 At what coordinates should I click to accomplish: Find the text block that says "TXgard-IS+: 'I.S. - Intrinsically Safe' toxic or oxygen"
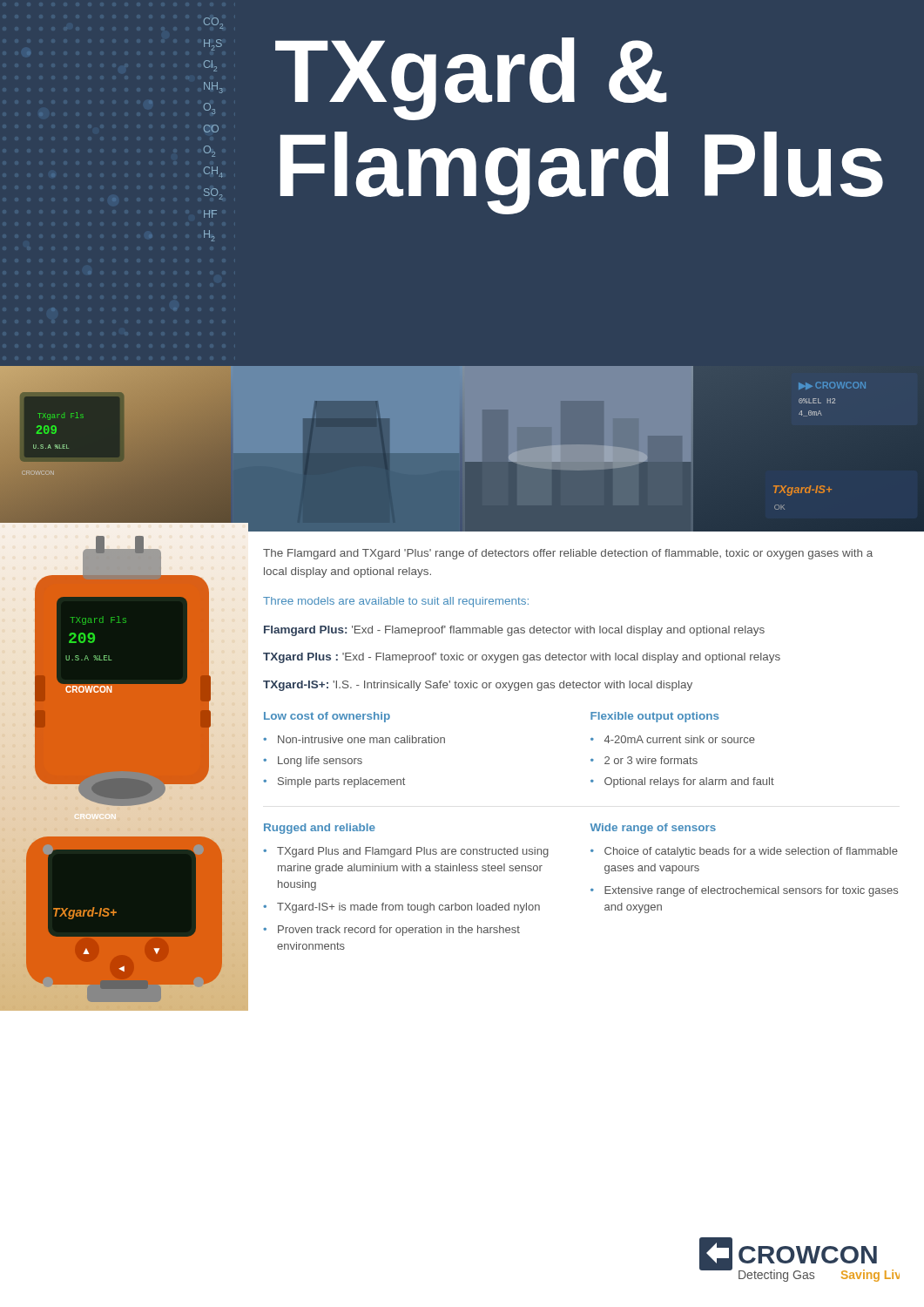[x=478, y=684]
